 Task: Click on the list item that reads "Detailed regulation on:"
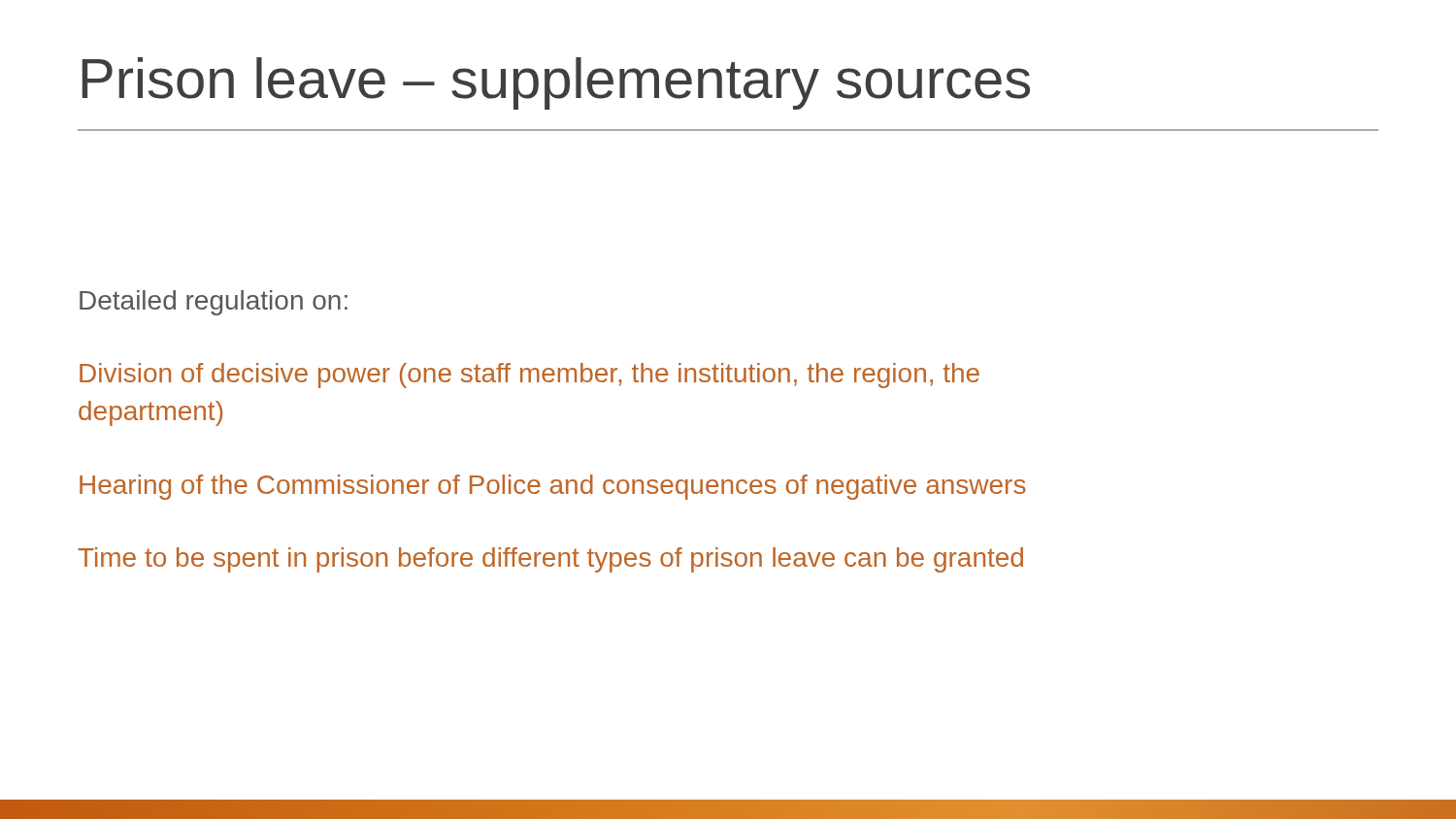click(x=214, y=300)
